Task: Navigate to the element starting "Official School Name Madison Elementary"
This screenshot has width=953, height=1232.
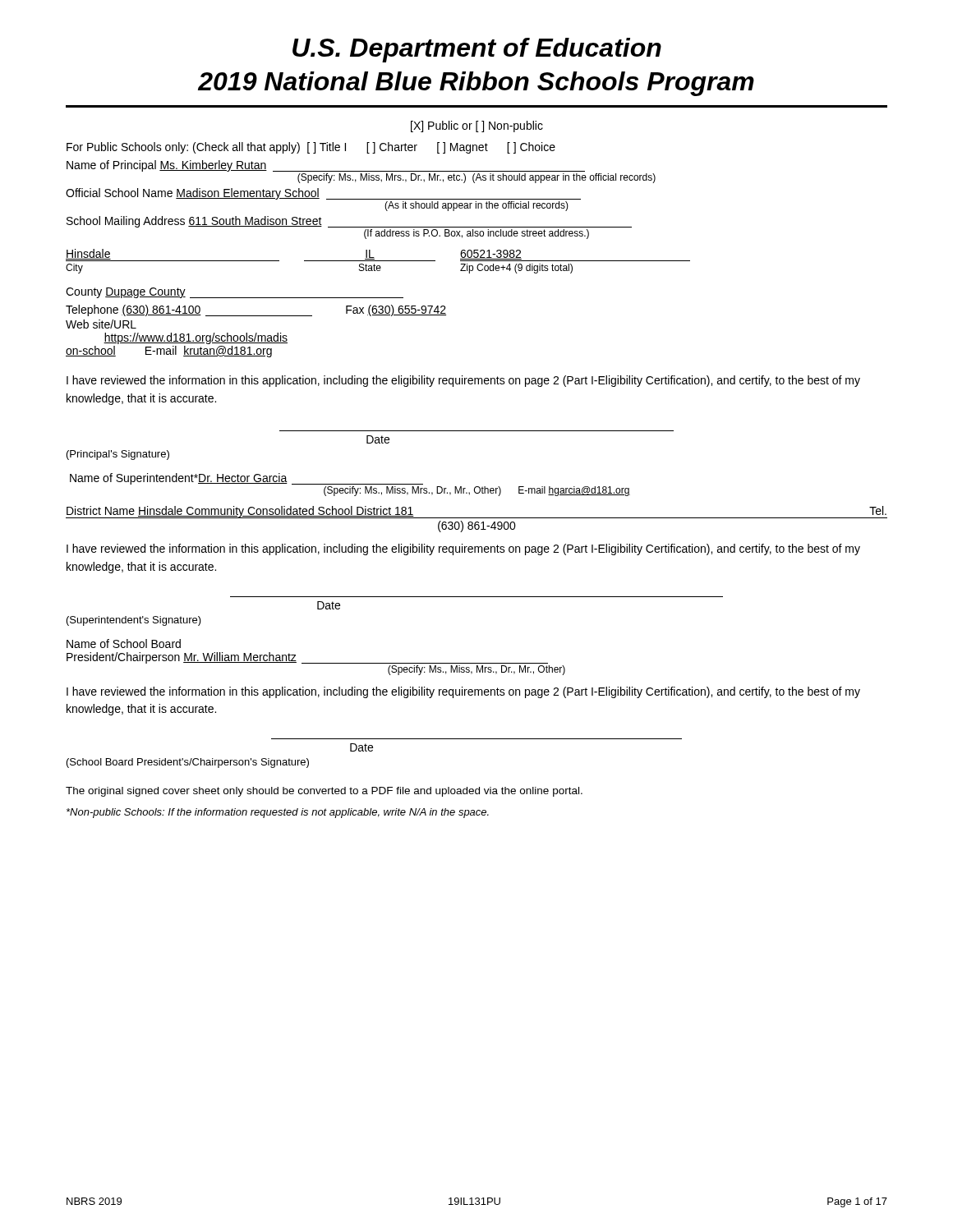Action: [x=323, y=193]
